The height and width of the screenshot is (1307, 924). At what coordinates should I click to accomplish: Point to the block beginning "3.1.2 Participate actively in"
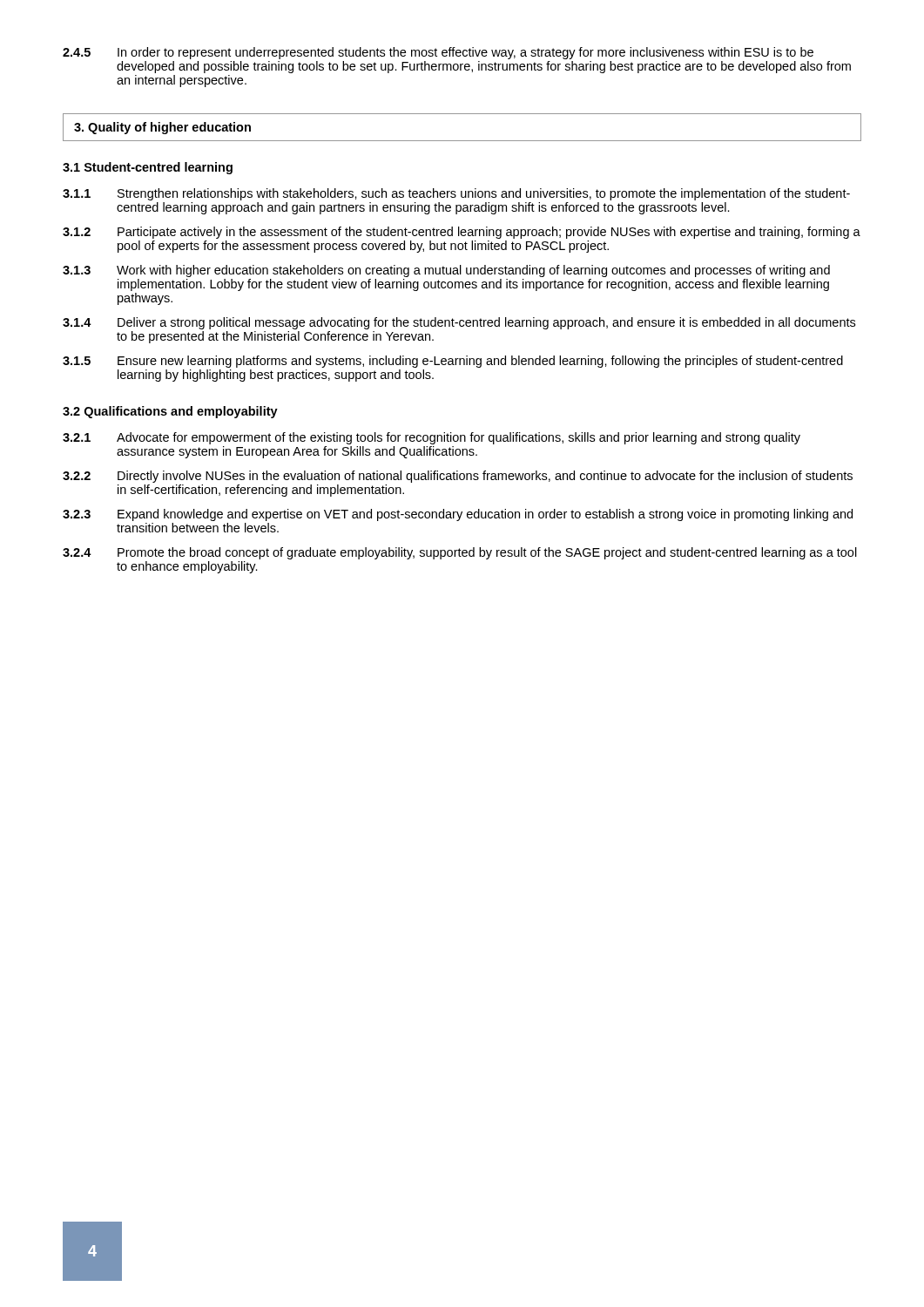[462, 239]
